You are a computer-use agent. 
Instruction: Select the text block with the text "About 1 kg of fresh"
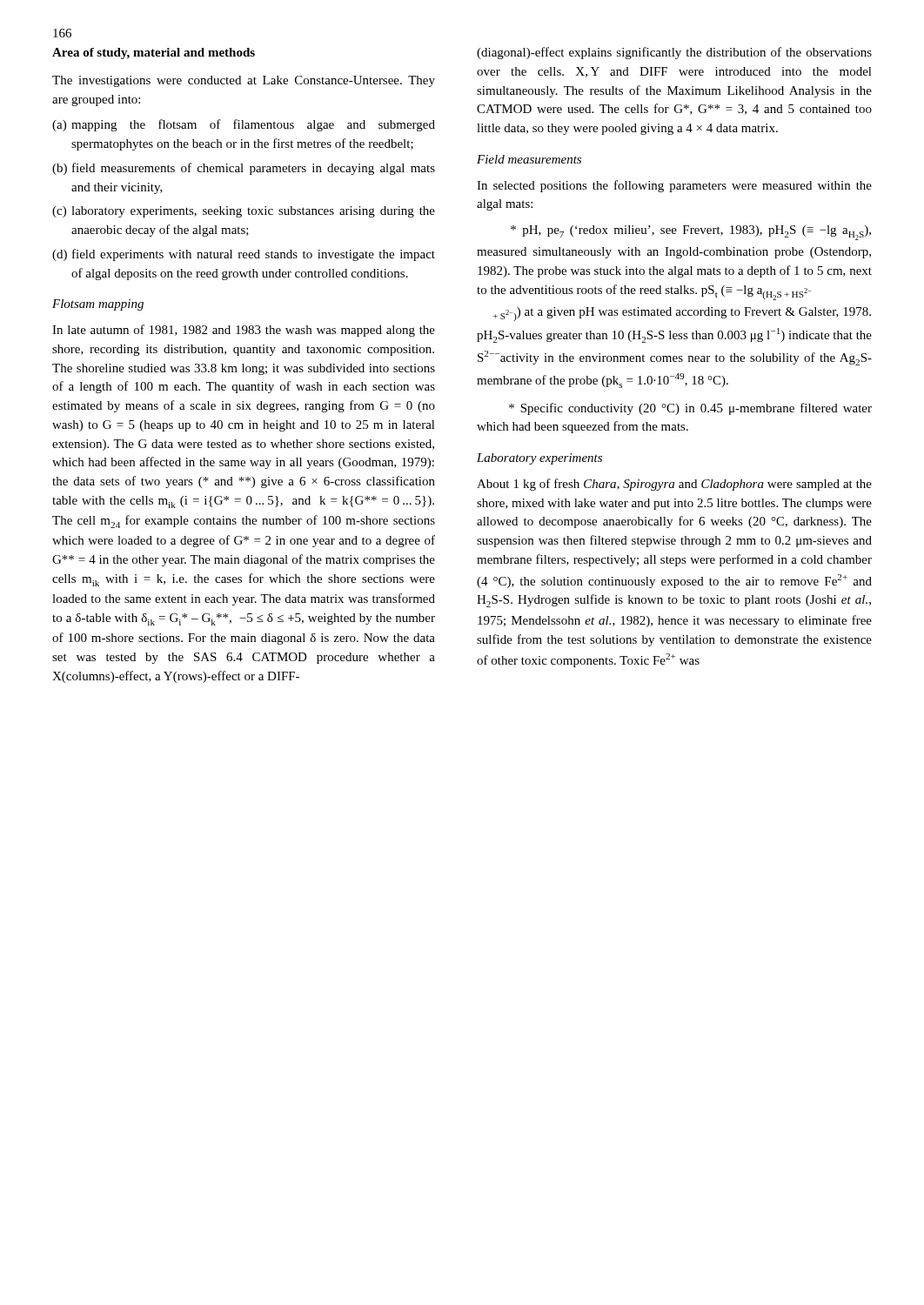coord(674,573)
